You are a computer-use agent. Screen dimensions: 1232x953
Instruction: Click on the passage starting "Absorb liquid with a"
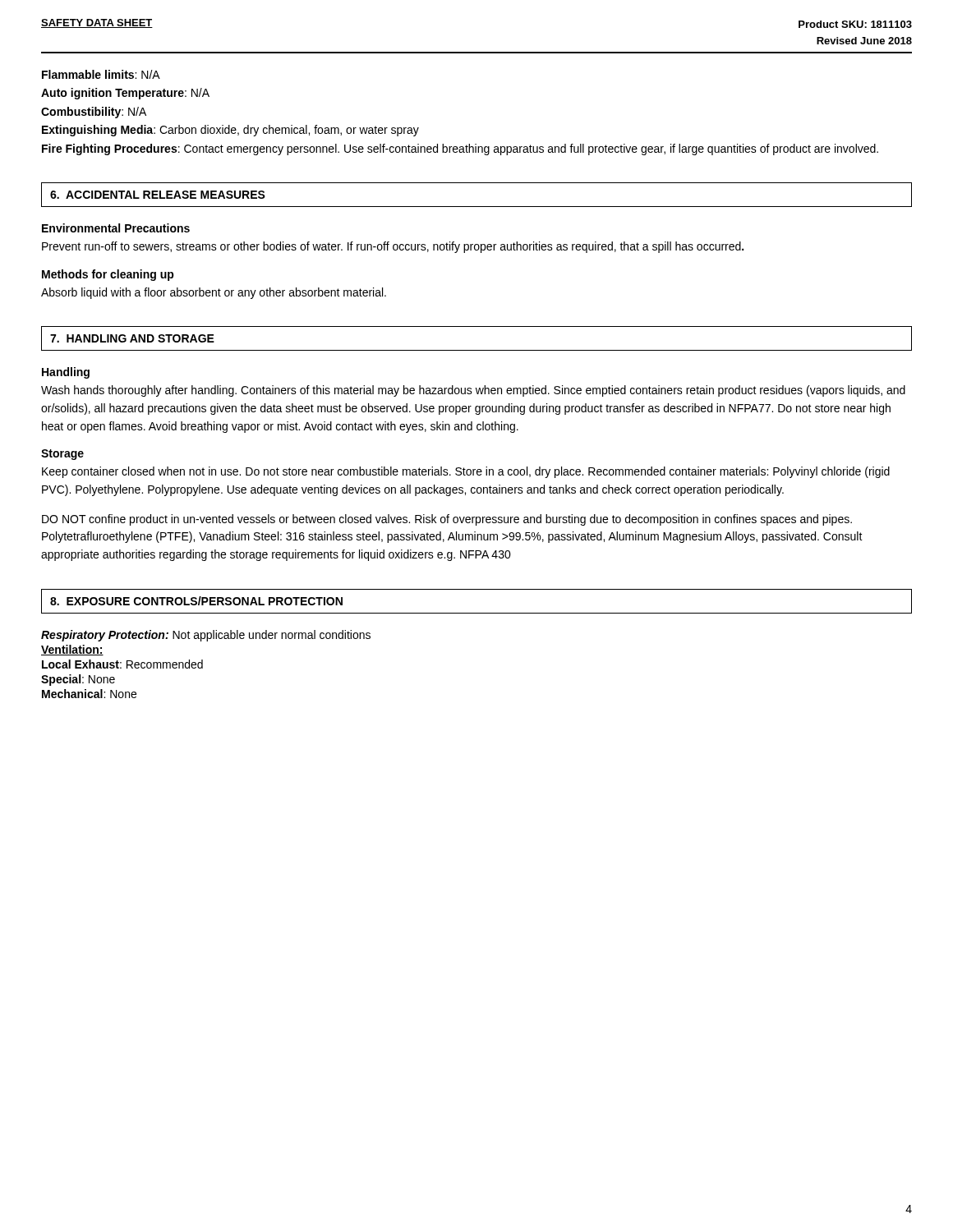tap(214, 292)
